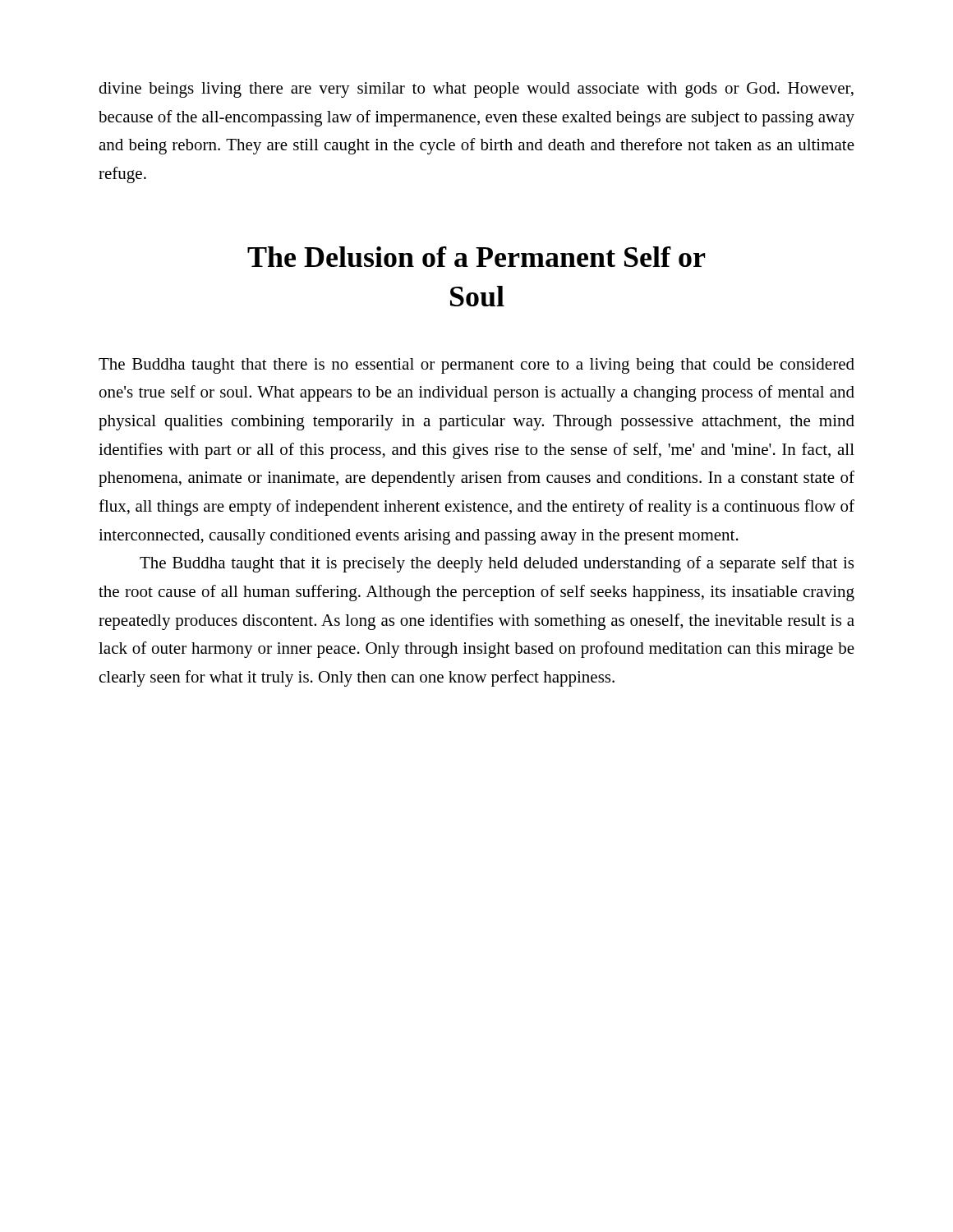The height and width of the screenshot is (1232, 953).
Task: Find the text starting "divine beings living there are"
Action: pyautogui.click(x=476, y=131)
